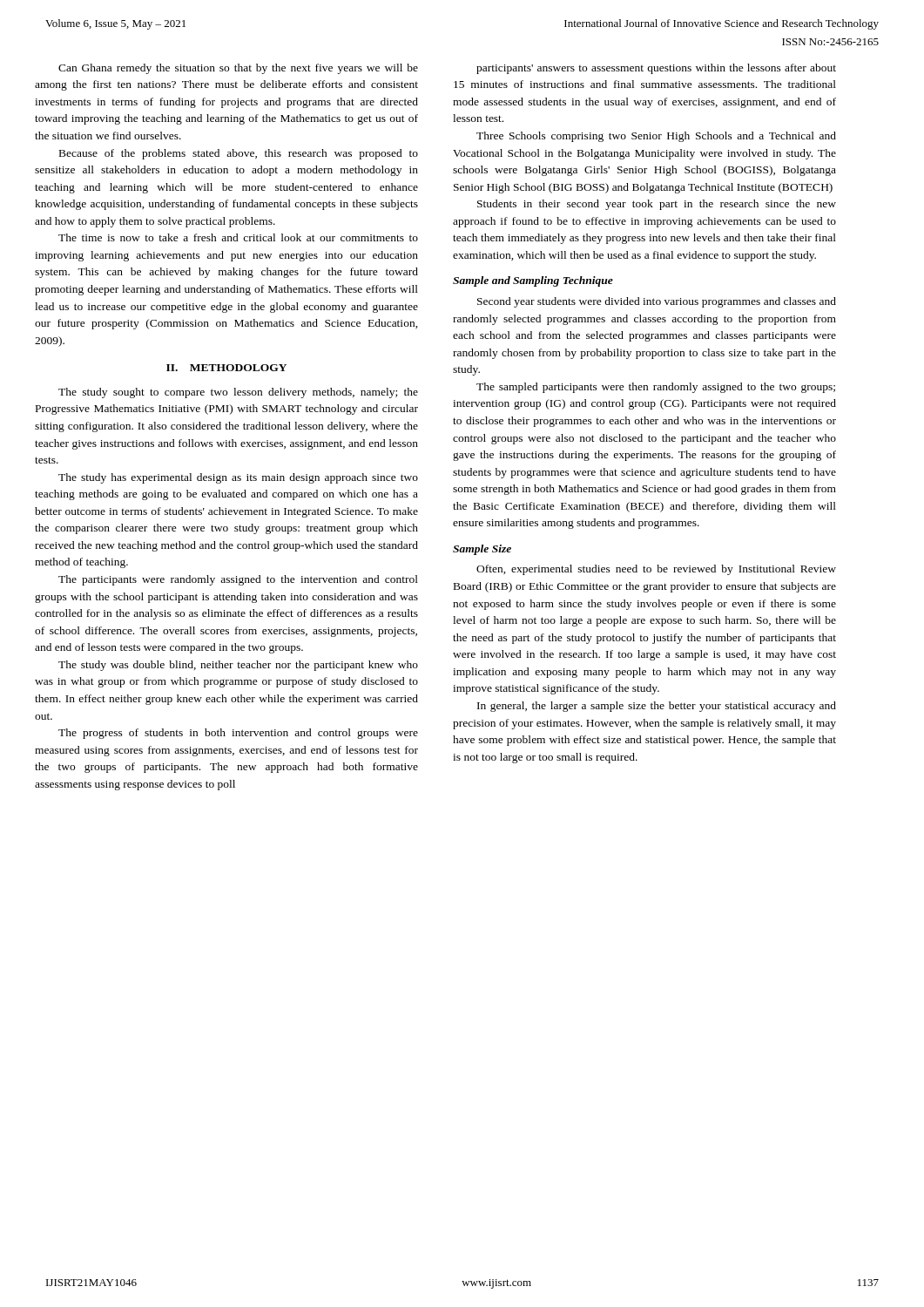Select the passage starting "Can Ghana remedy the"
924x1307 pixels.
pyautogui.click(x=226, y=102)
